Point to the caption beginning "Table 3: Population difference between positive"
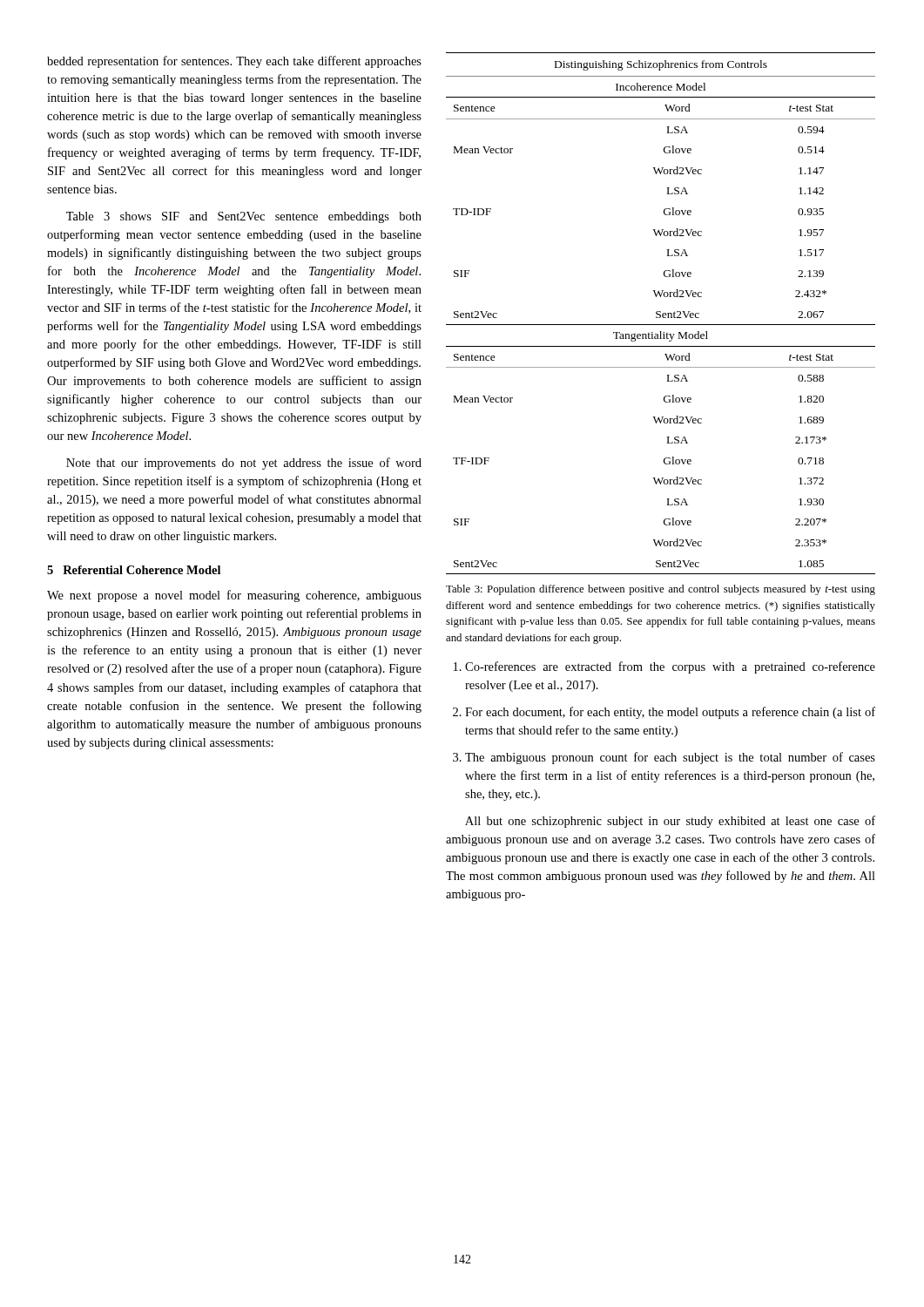924x1307 pixels. (x=661, y=614)
